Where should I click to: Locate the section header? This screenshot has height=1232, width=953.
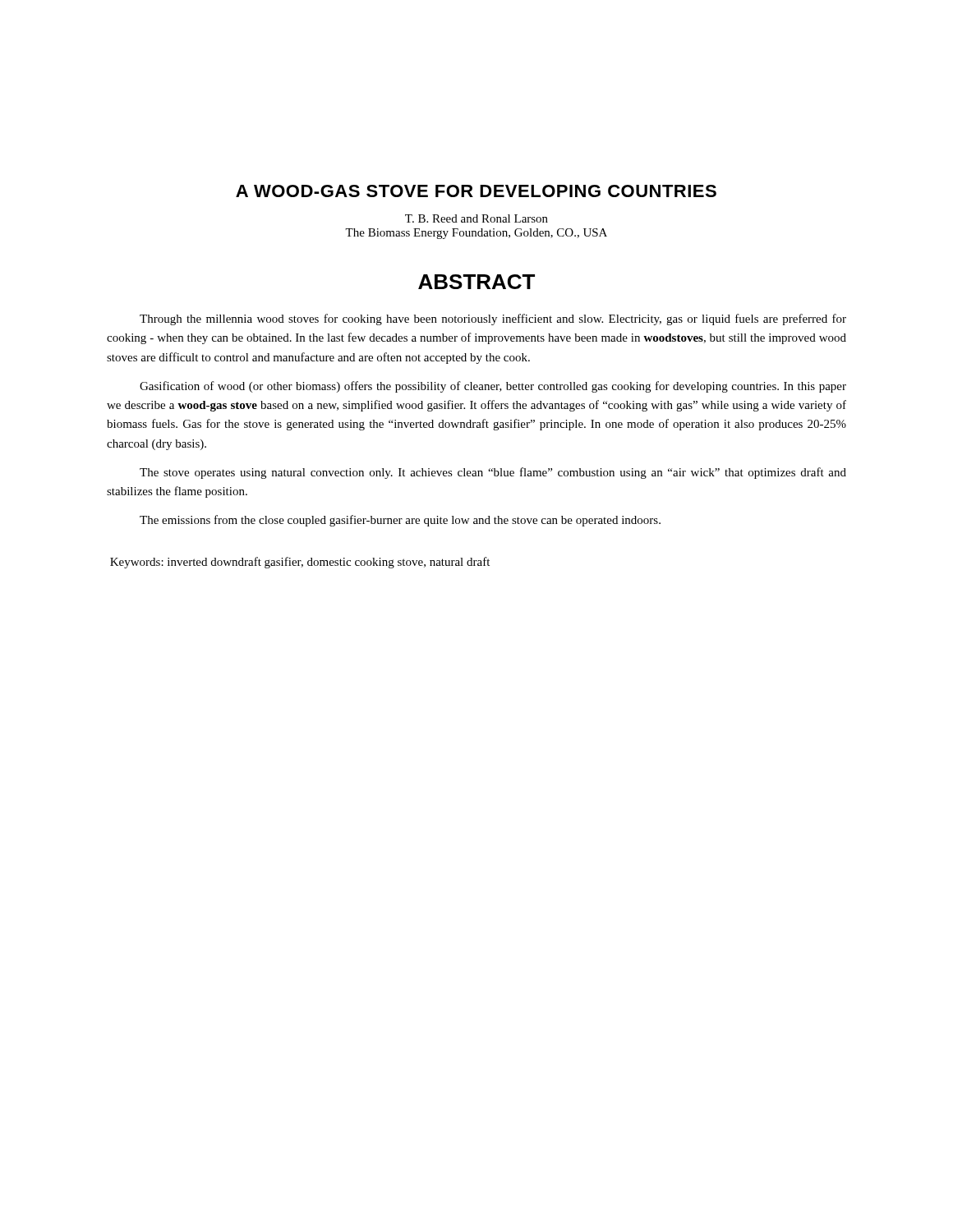tap(476, 282)
